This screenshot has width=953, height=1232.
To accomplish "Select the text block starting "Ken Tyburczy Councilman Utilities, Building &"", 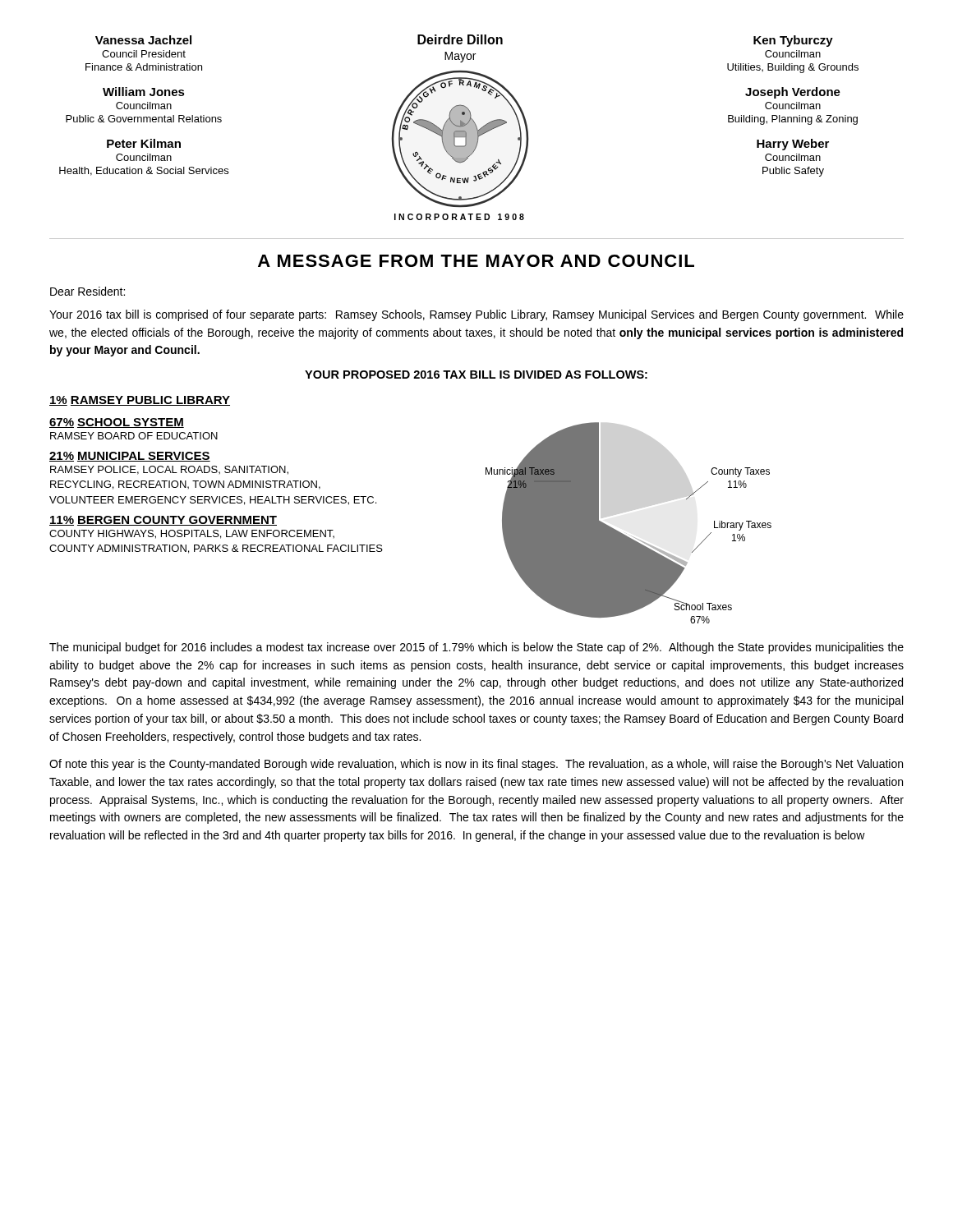I will click(x=793, y=105).
